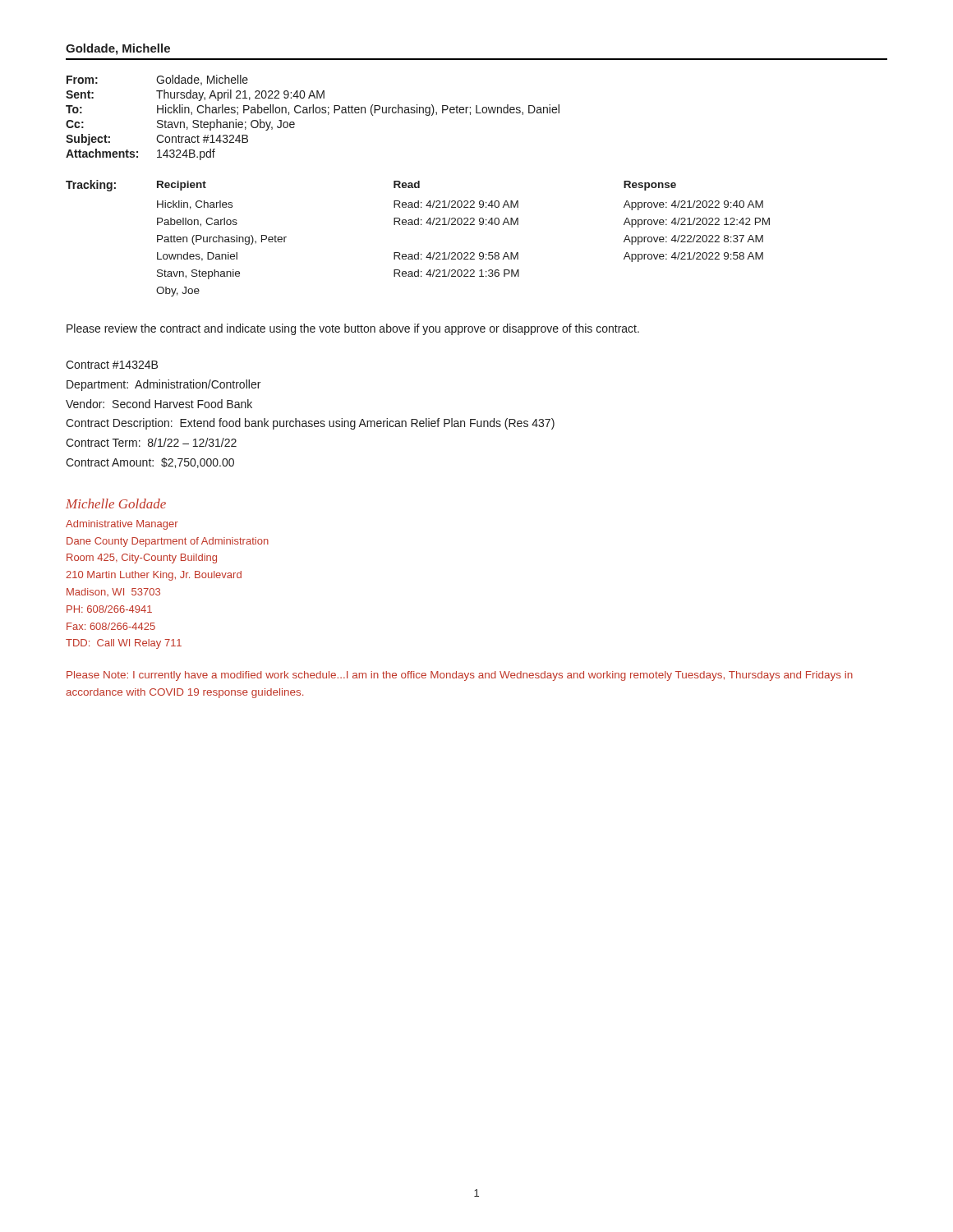Image resolution: width=953 pixels, height=1232 pixels.
Task: Point to the block beginning "Please Note: I currently have a modified"
Action: coord(459,683)
